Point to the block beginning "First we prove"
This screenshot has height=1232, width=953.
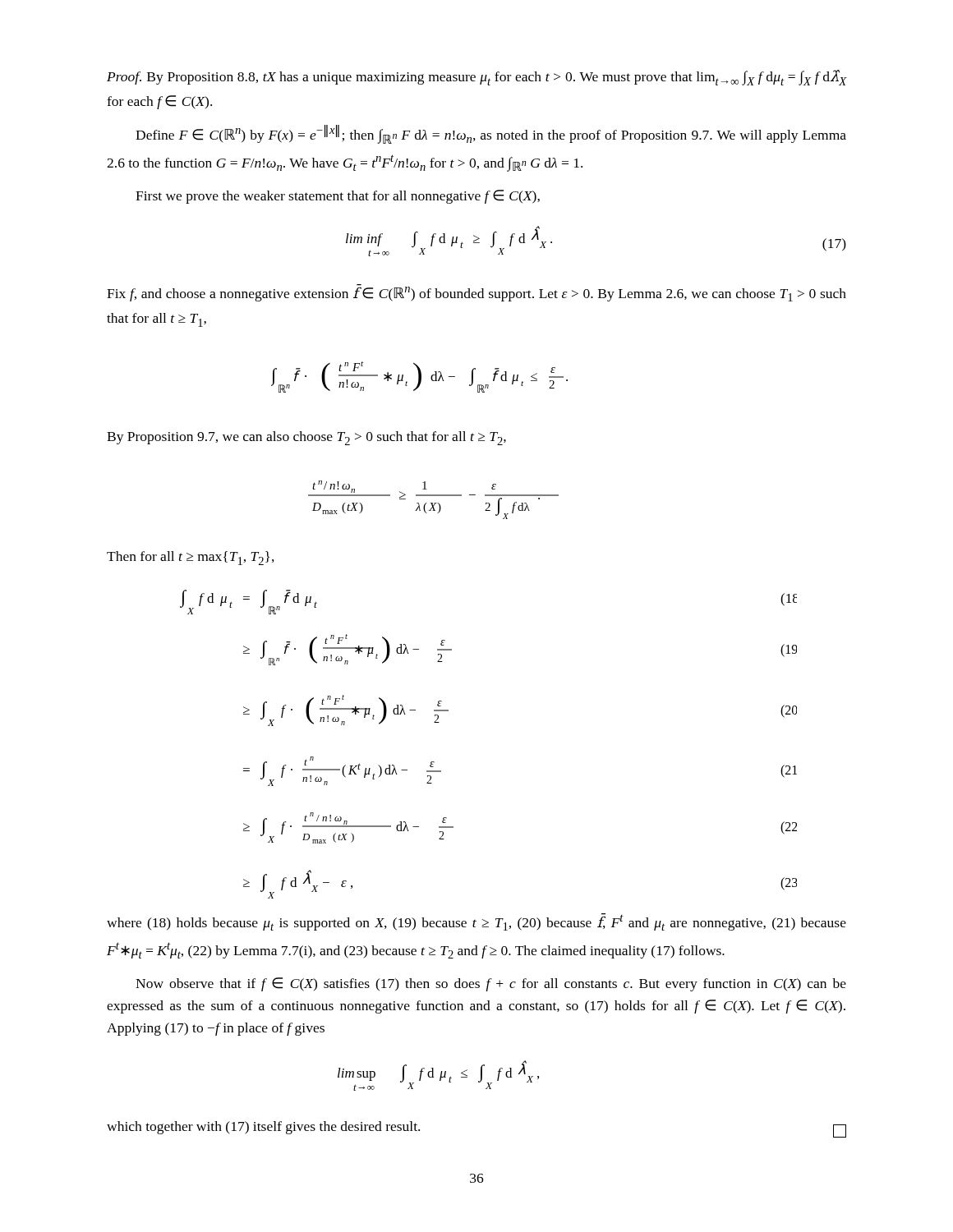click(x=476, y=196)
